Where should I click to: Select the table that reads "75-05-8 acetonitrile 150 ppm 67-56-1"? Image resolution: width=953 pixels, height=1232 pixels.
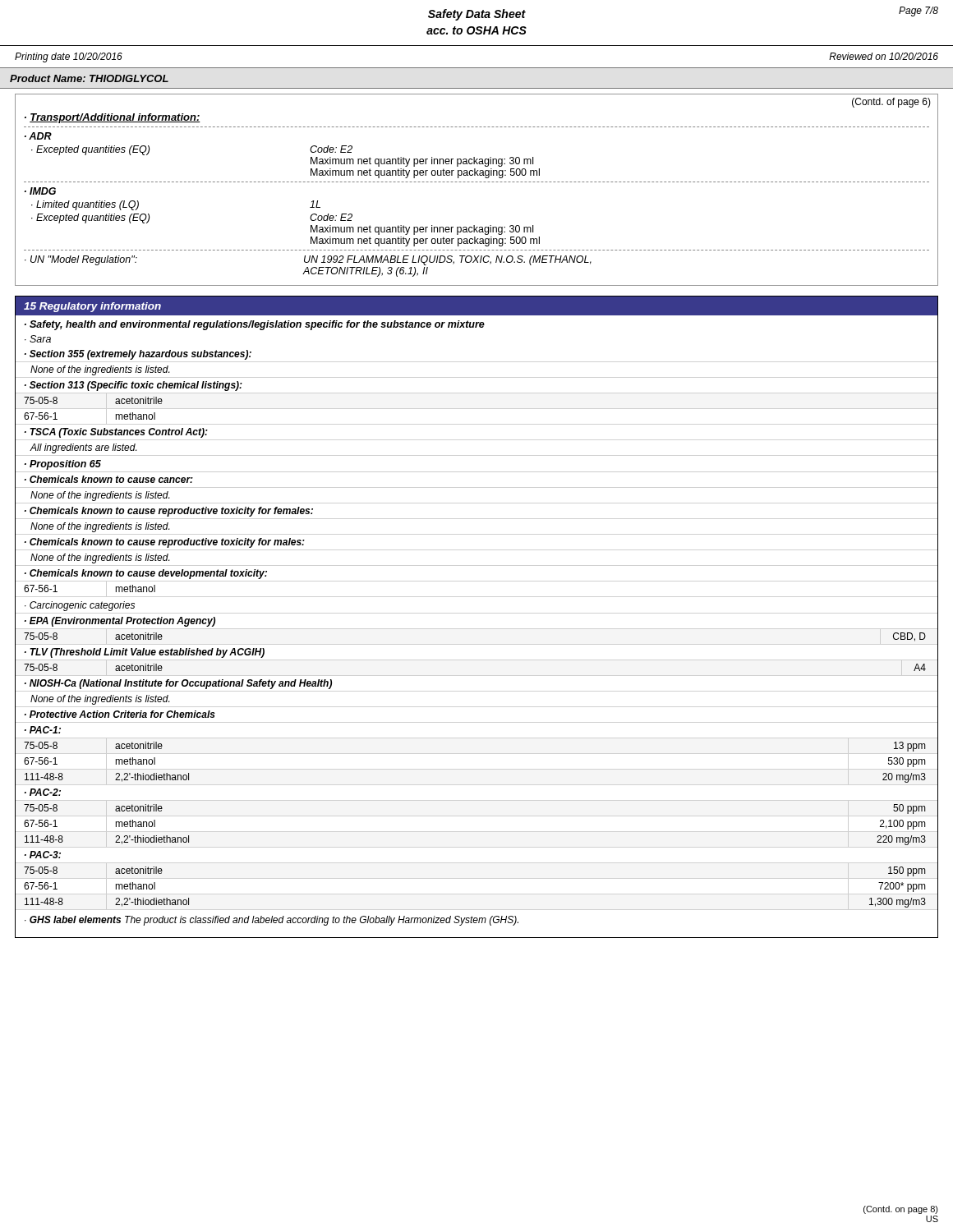click(x=476, y=887)
